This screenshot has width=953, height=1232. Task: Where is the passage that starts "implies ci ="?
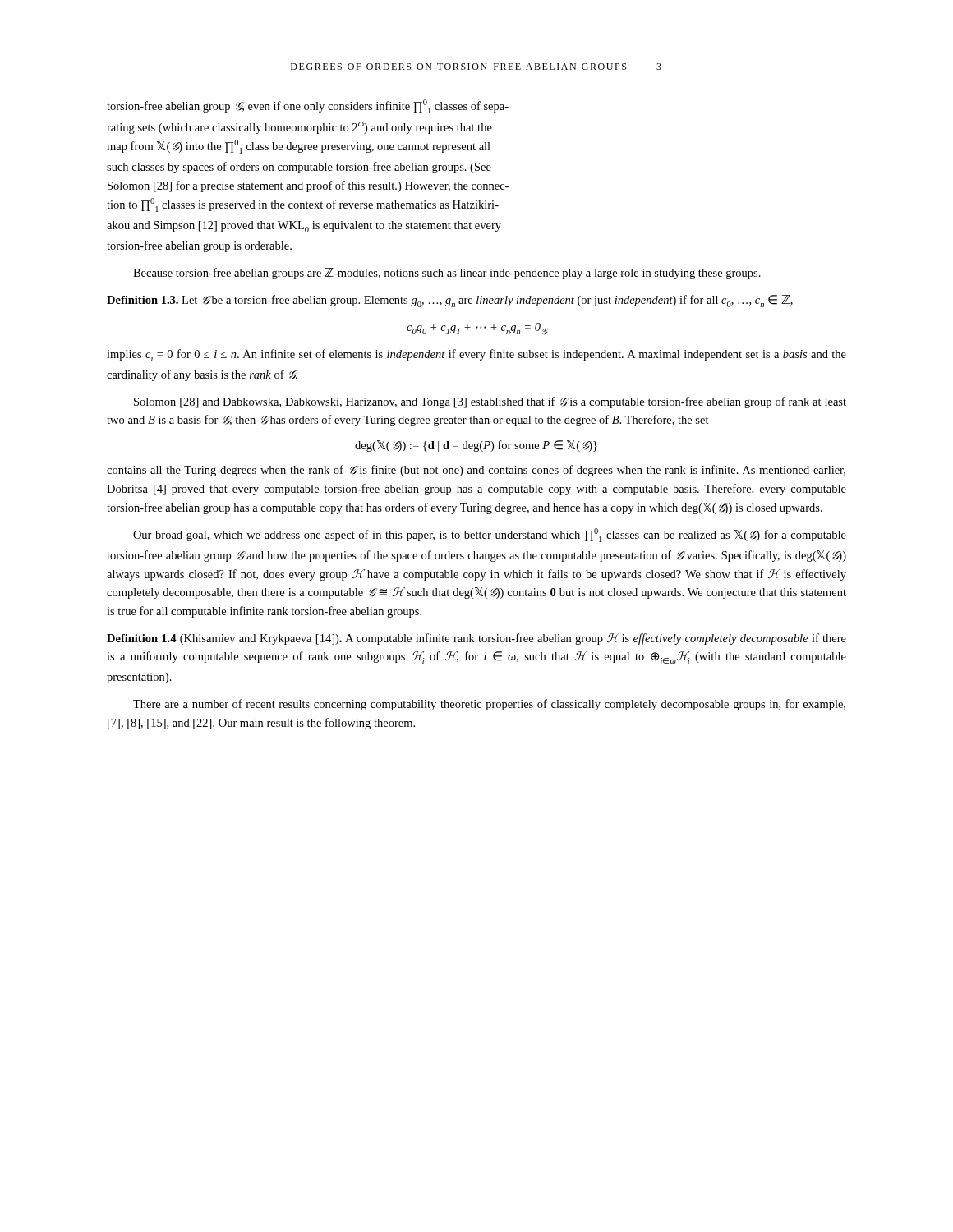click(476, 364)
